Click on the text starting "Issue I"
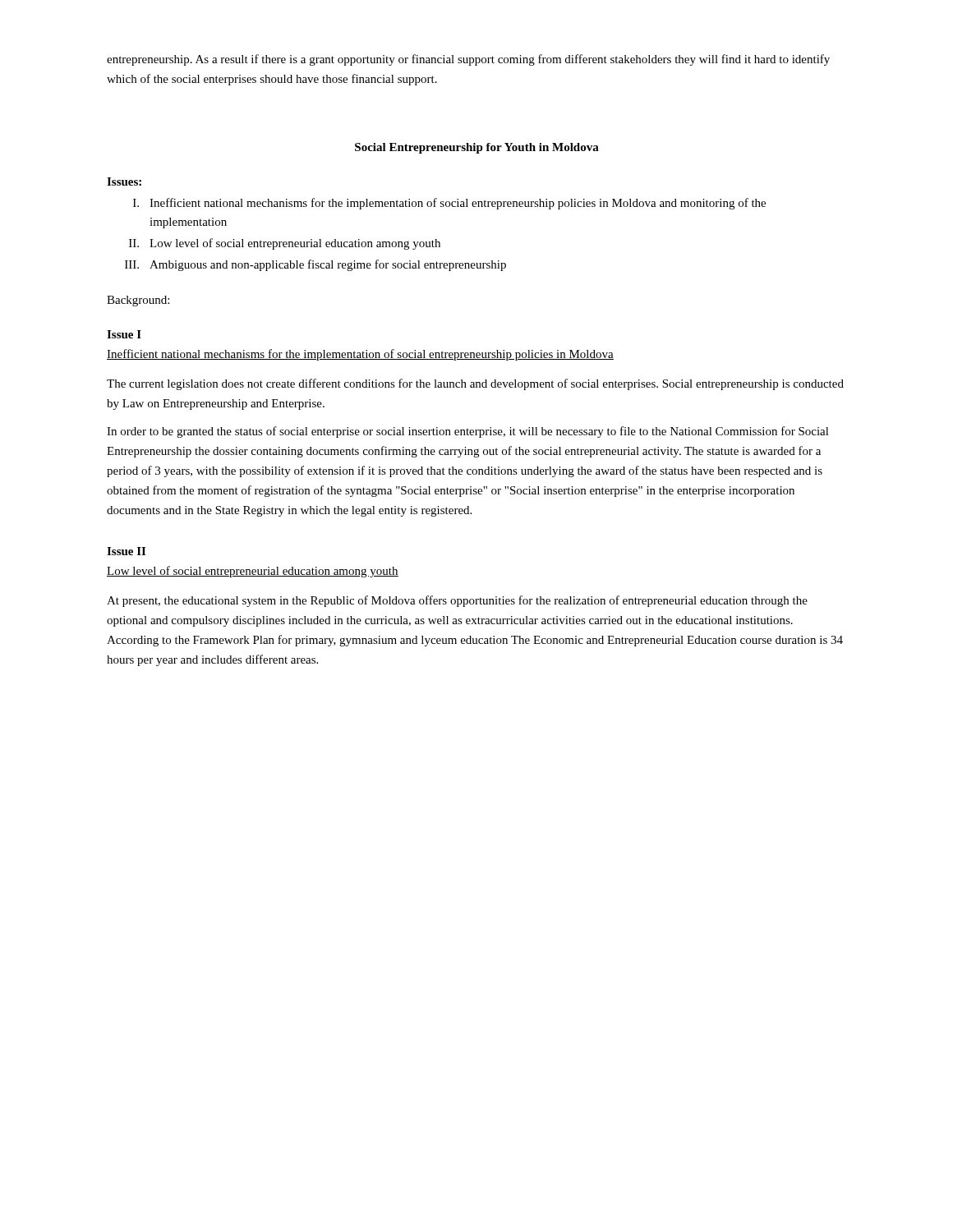 point(124,334)
